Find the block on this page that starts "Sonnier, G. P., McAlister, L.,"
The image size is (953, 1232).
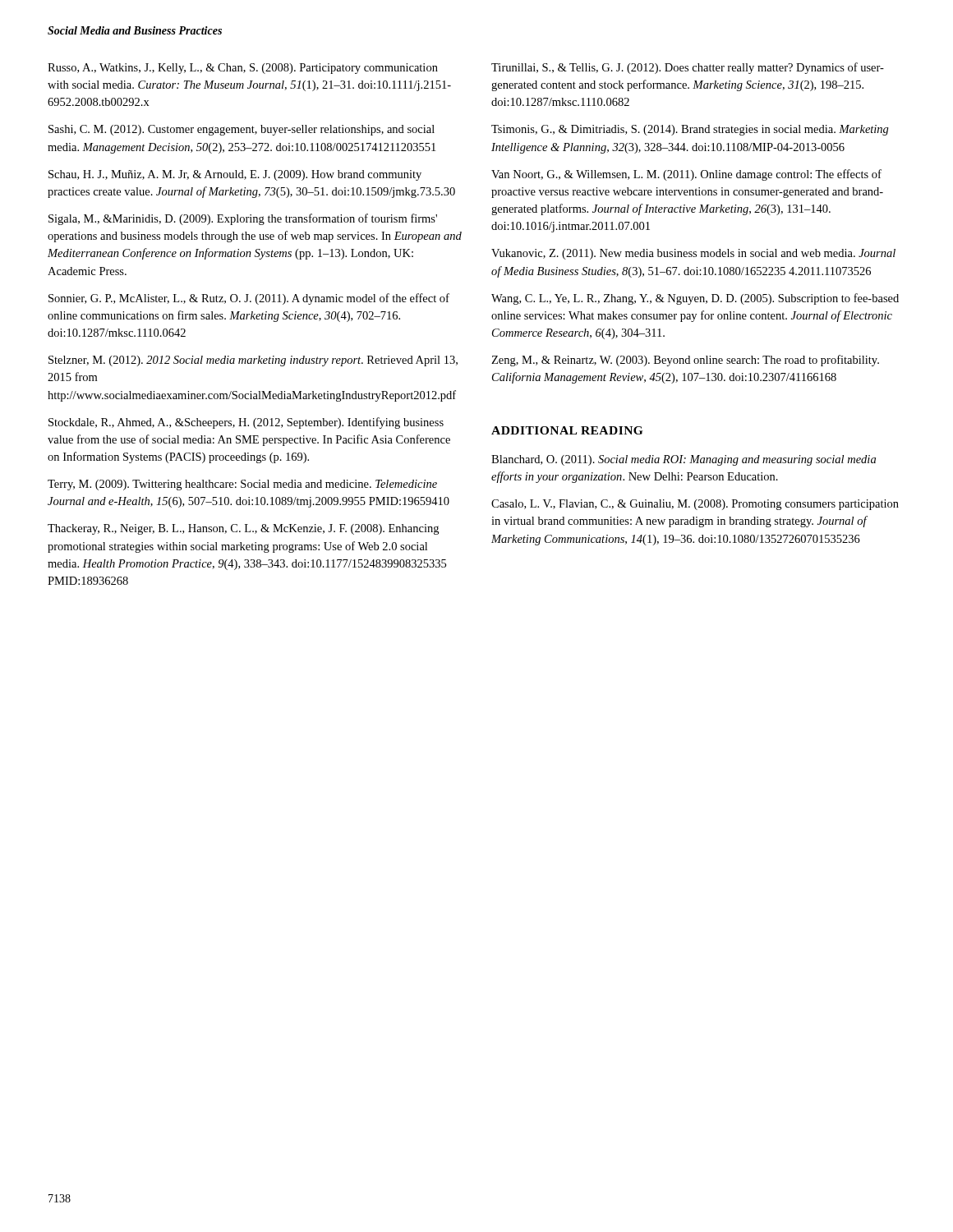pyautogui.click(x=248, y=315)
